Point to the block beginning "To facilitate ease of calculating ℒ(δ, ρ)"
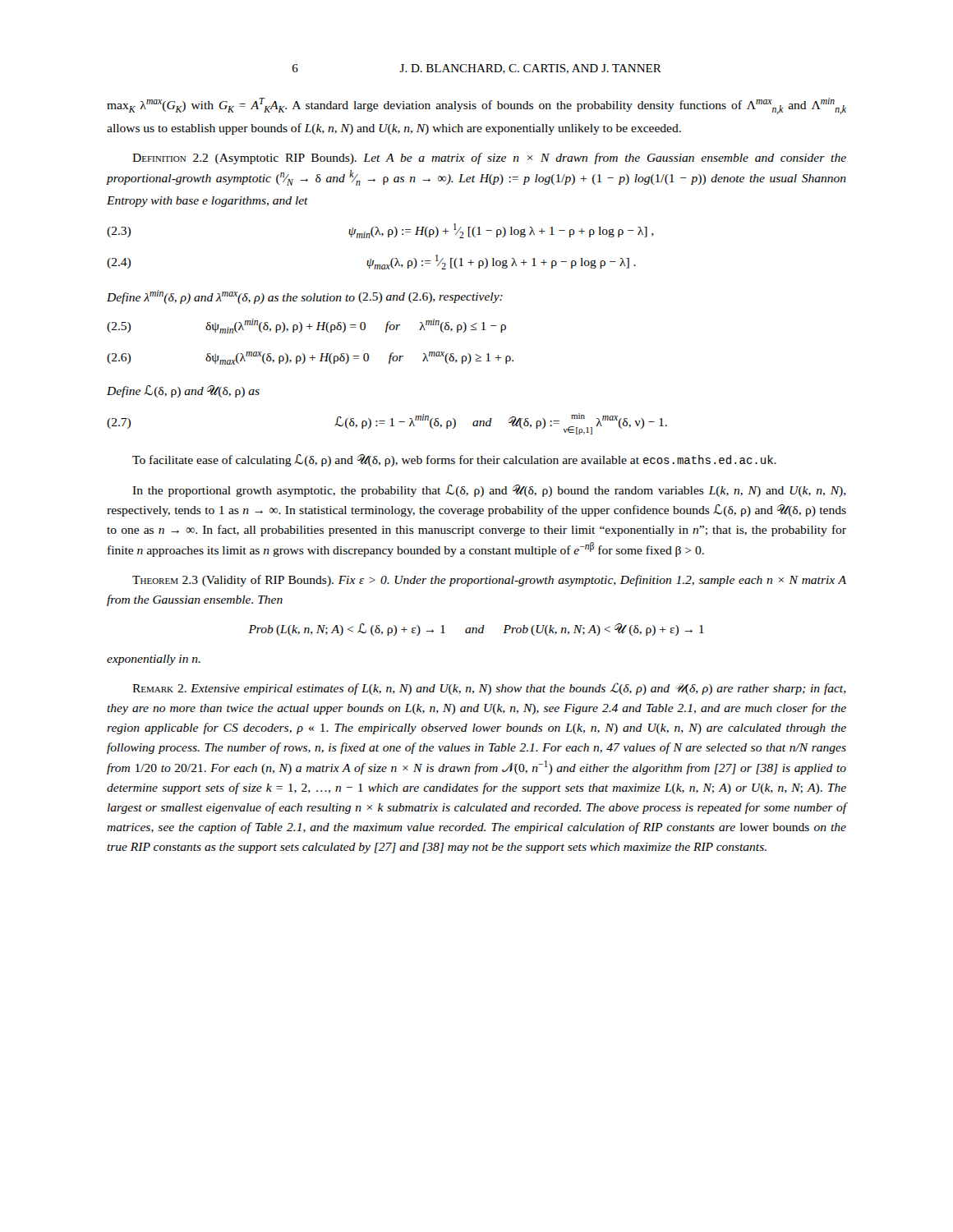Viewport: 953px width, 1232px height. [476, 460]
